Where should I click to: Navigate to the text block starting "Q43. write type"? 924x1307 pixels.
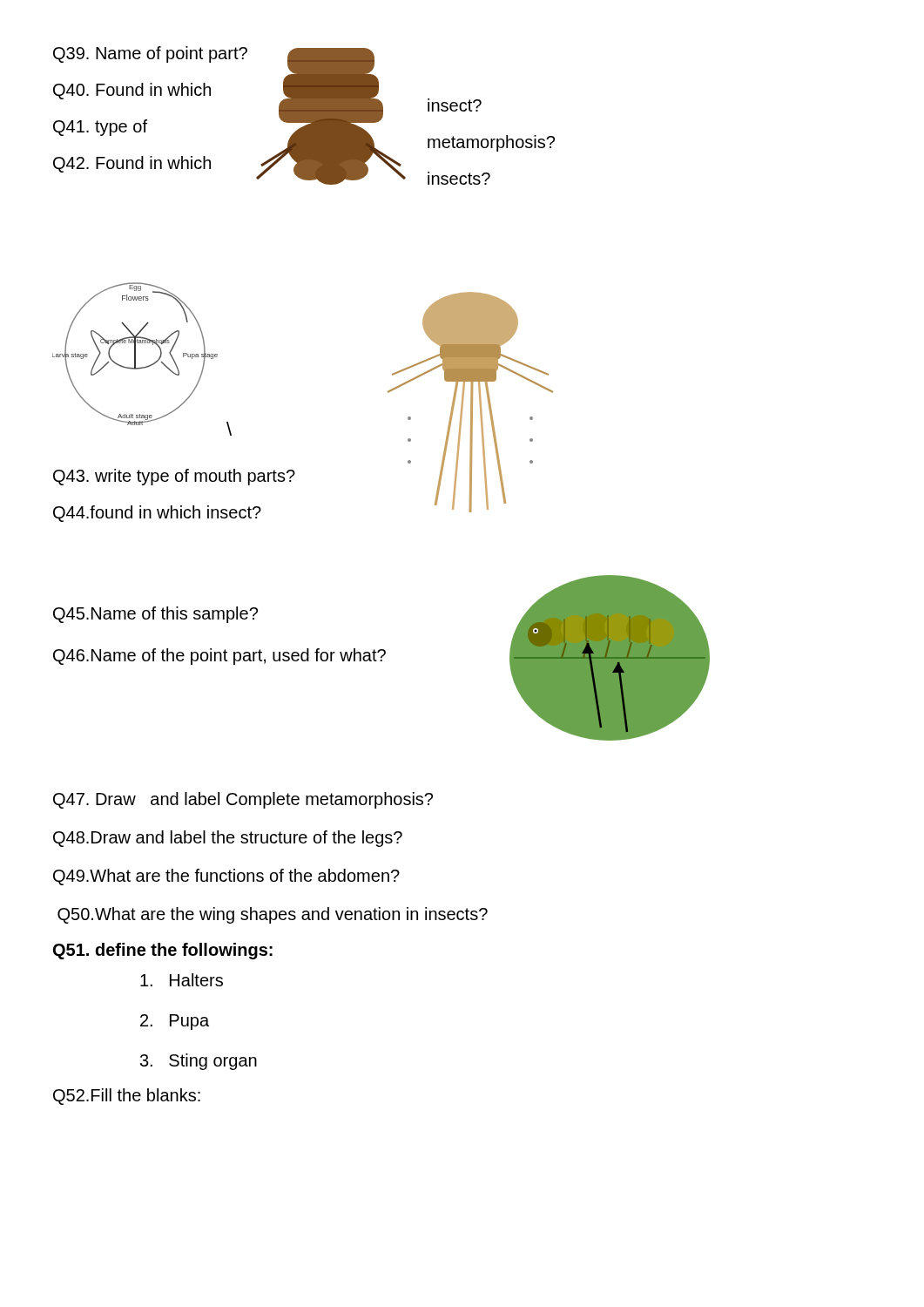tap(174, 494)
